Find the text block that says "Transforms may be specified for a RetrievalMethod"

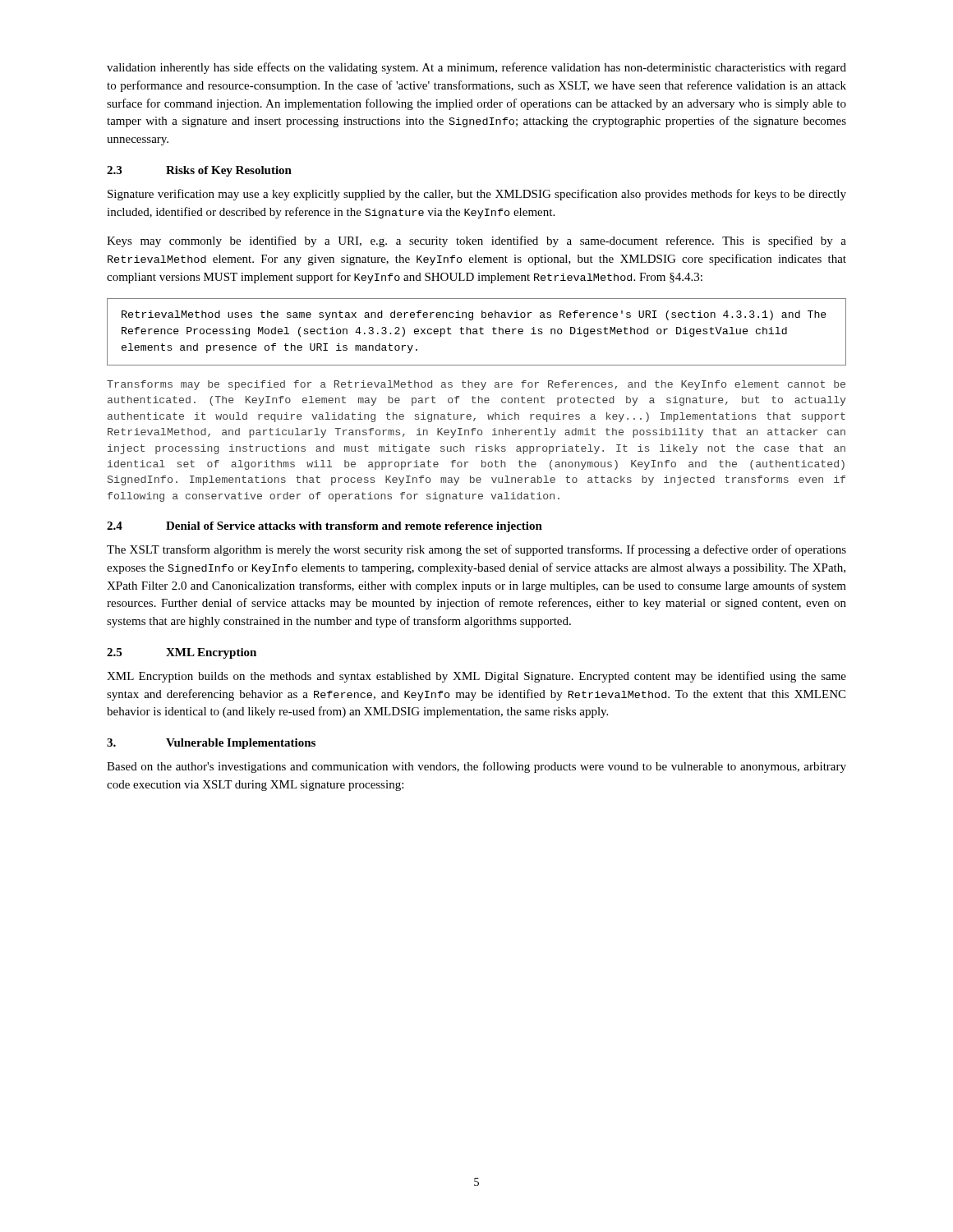click(476, 441)
